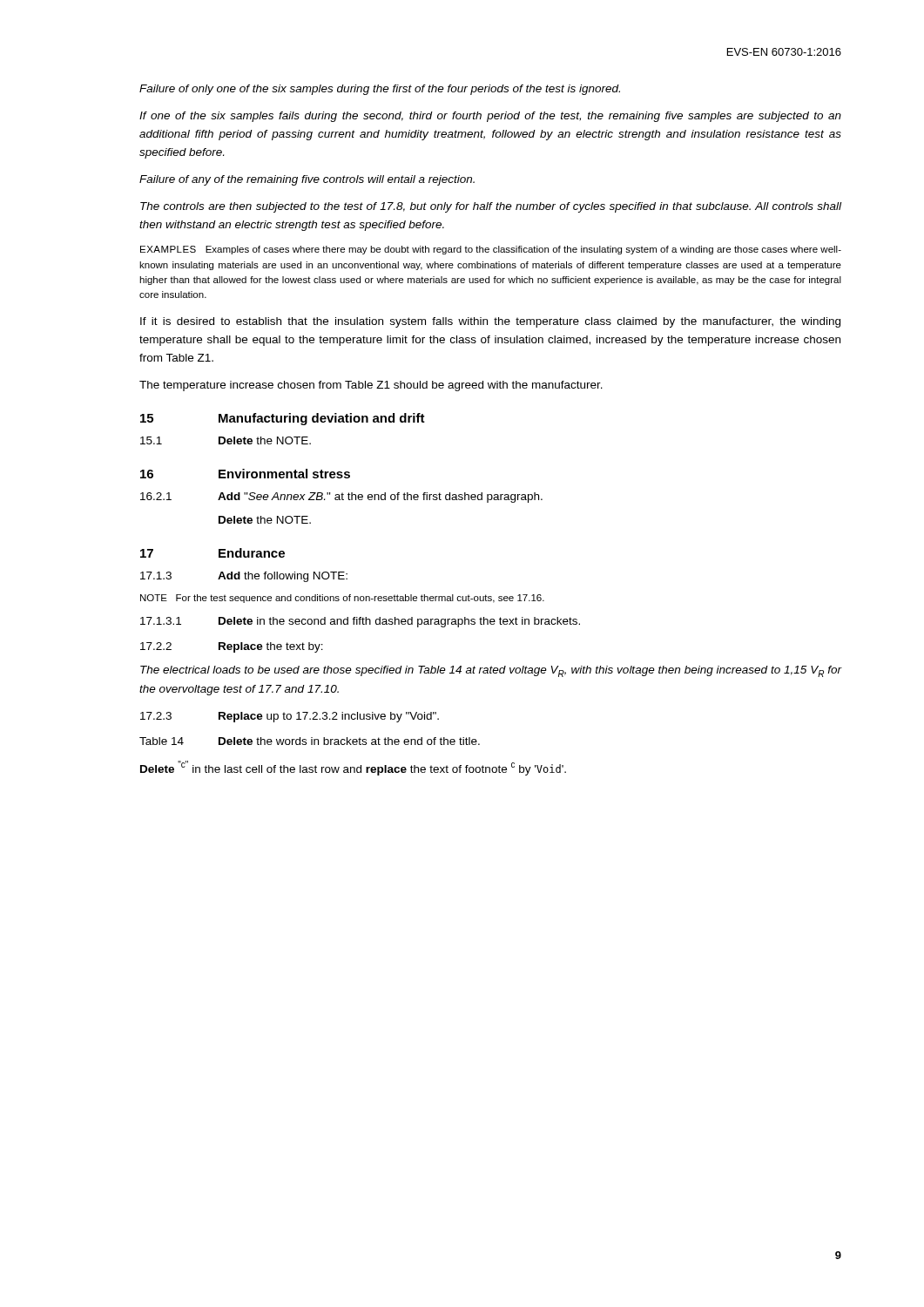Find "2.3 Replace up to 17.2.3.2 inclusive by "Void"." on this page
This screenshot has width=924, height=1307.
coord(290,717)
